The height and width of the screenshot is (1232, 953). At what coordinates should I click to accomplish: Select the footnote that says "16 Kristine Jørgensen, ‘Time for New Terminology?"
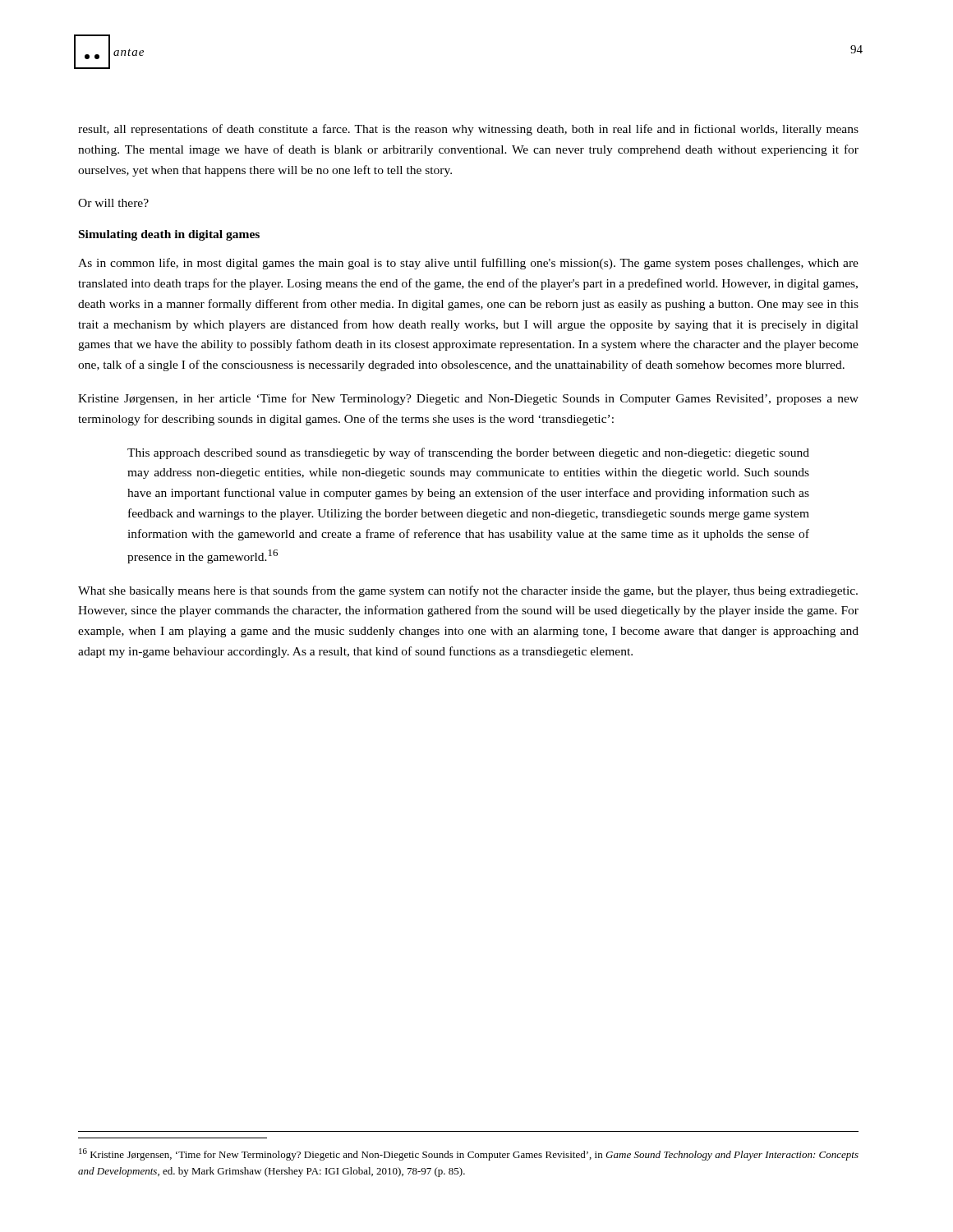click(468, 1158)
